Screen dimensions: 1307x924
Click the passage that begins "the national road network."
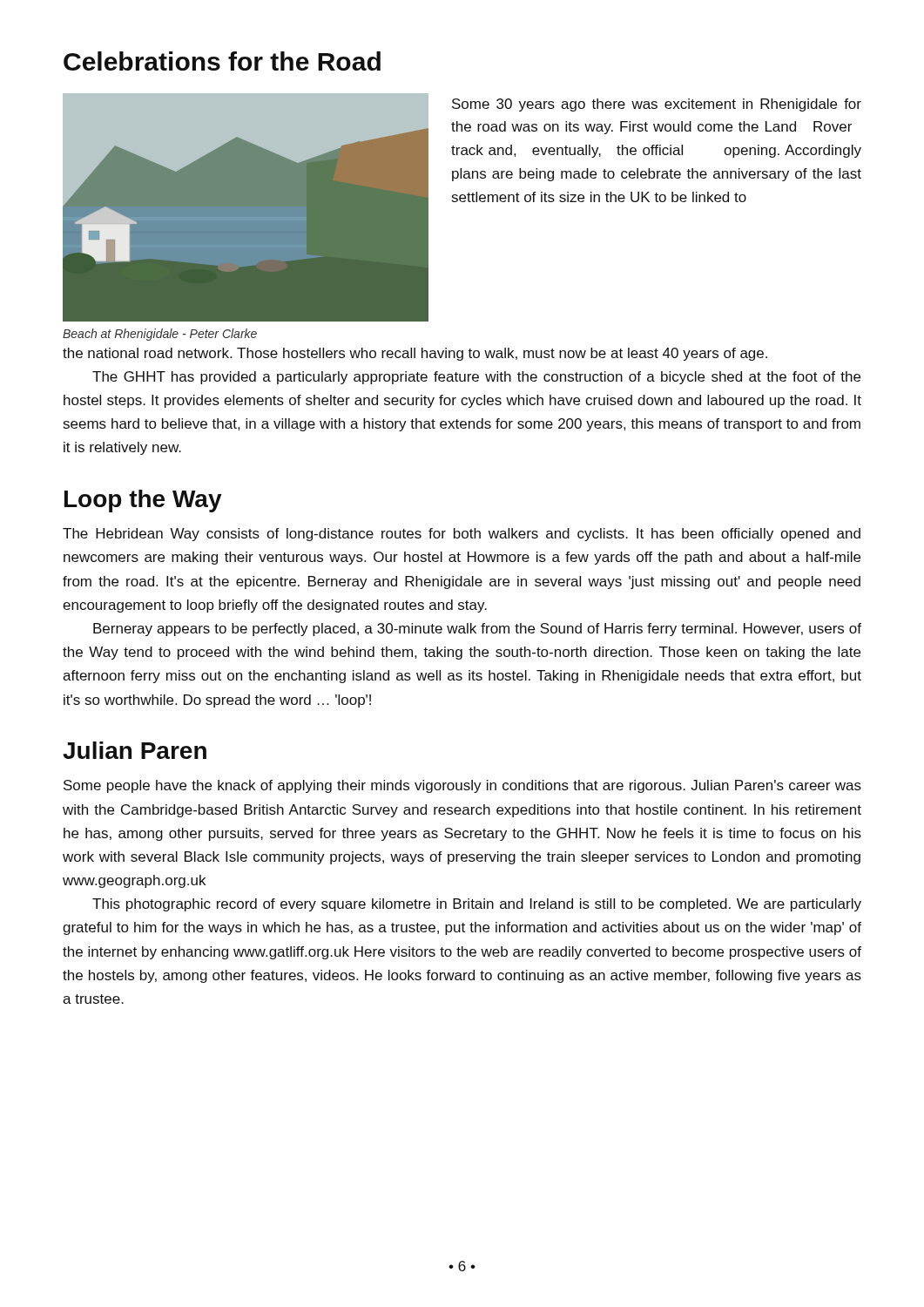point(416,353)
